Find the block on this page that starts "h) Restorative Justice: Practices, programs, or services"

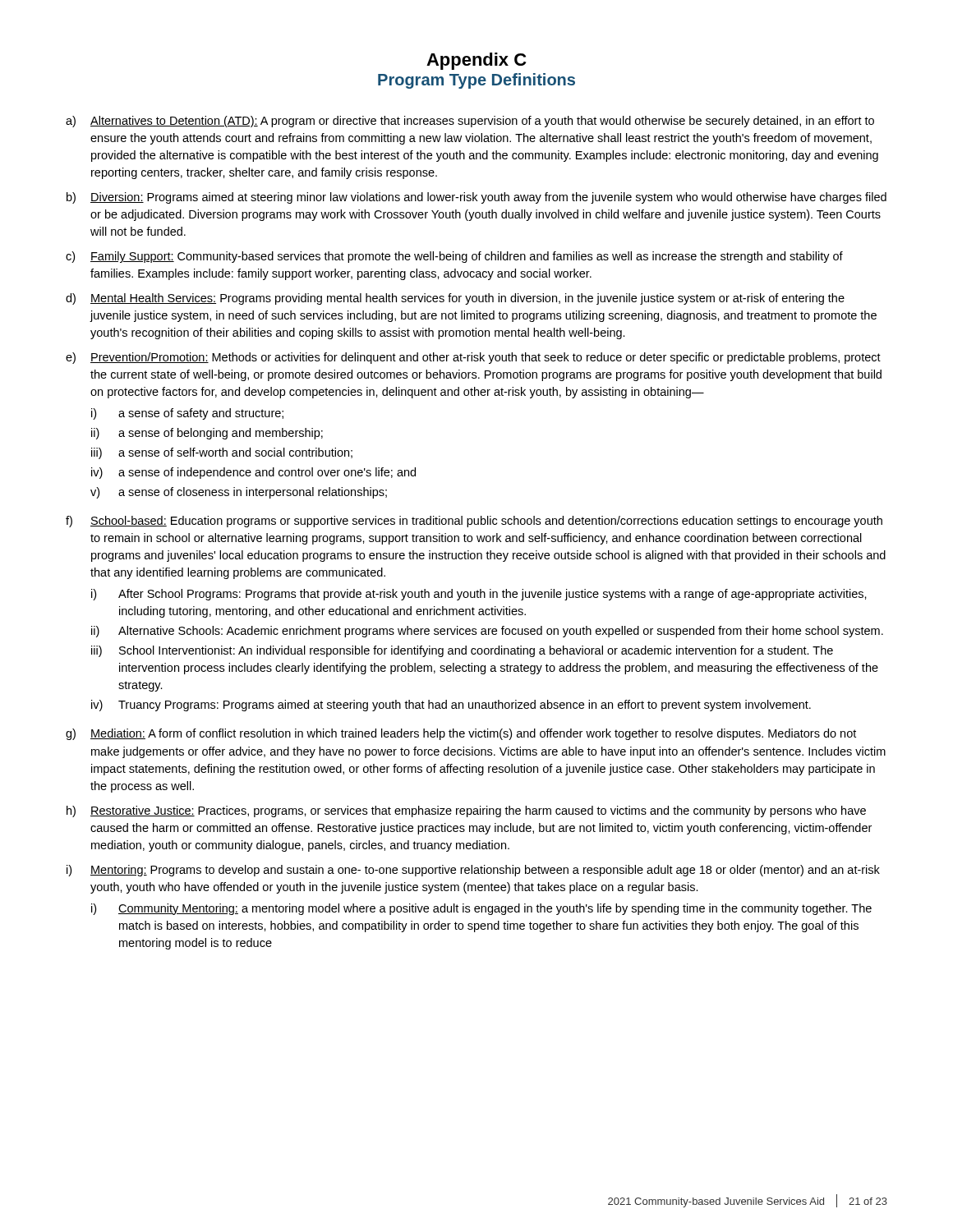pyautogui.click(x=476, y=828)
